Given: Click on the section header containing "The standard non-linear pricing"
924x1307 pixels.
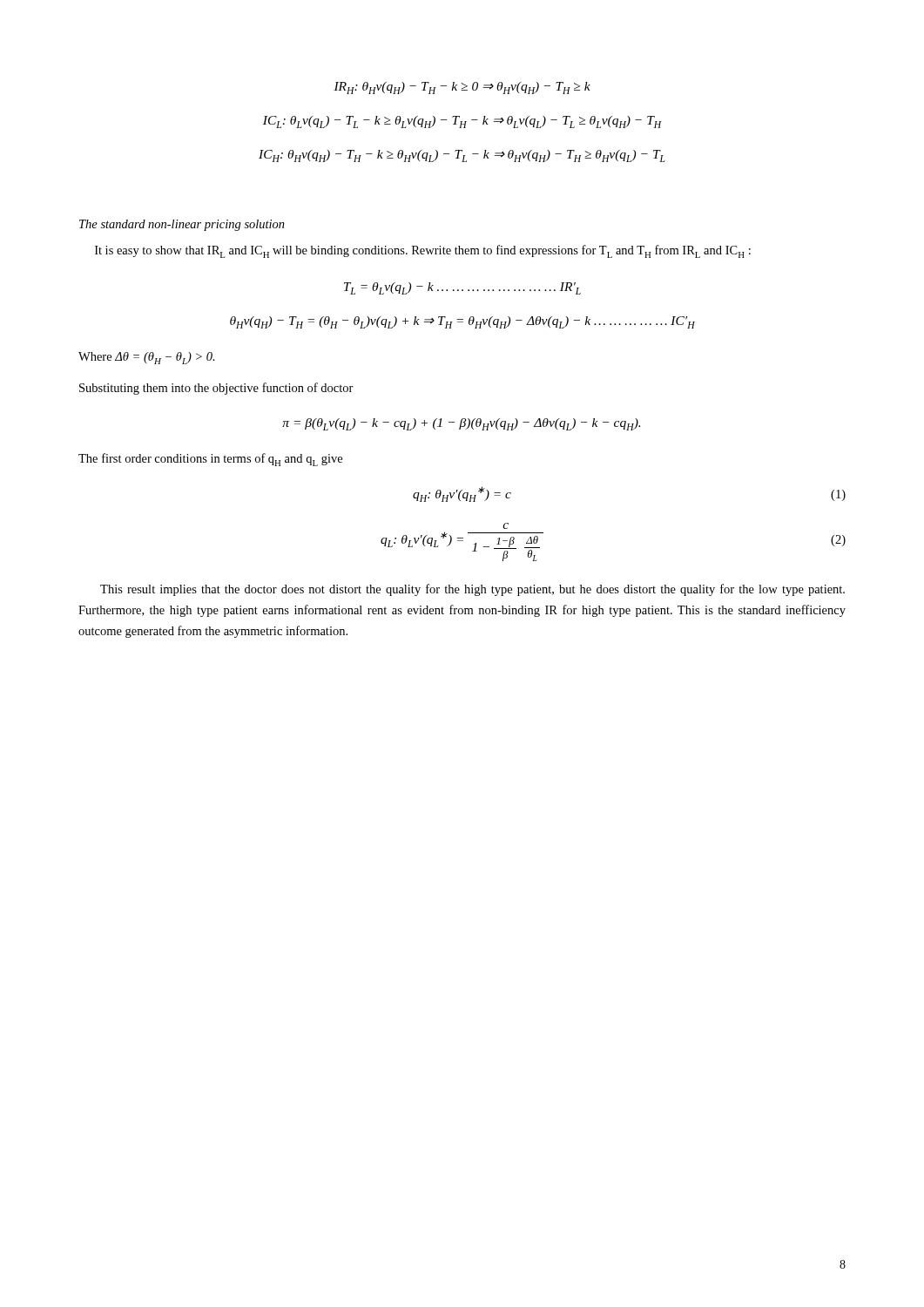Looking at the screenshot, I should (182, 224).
